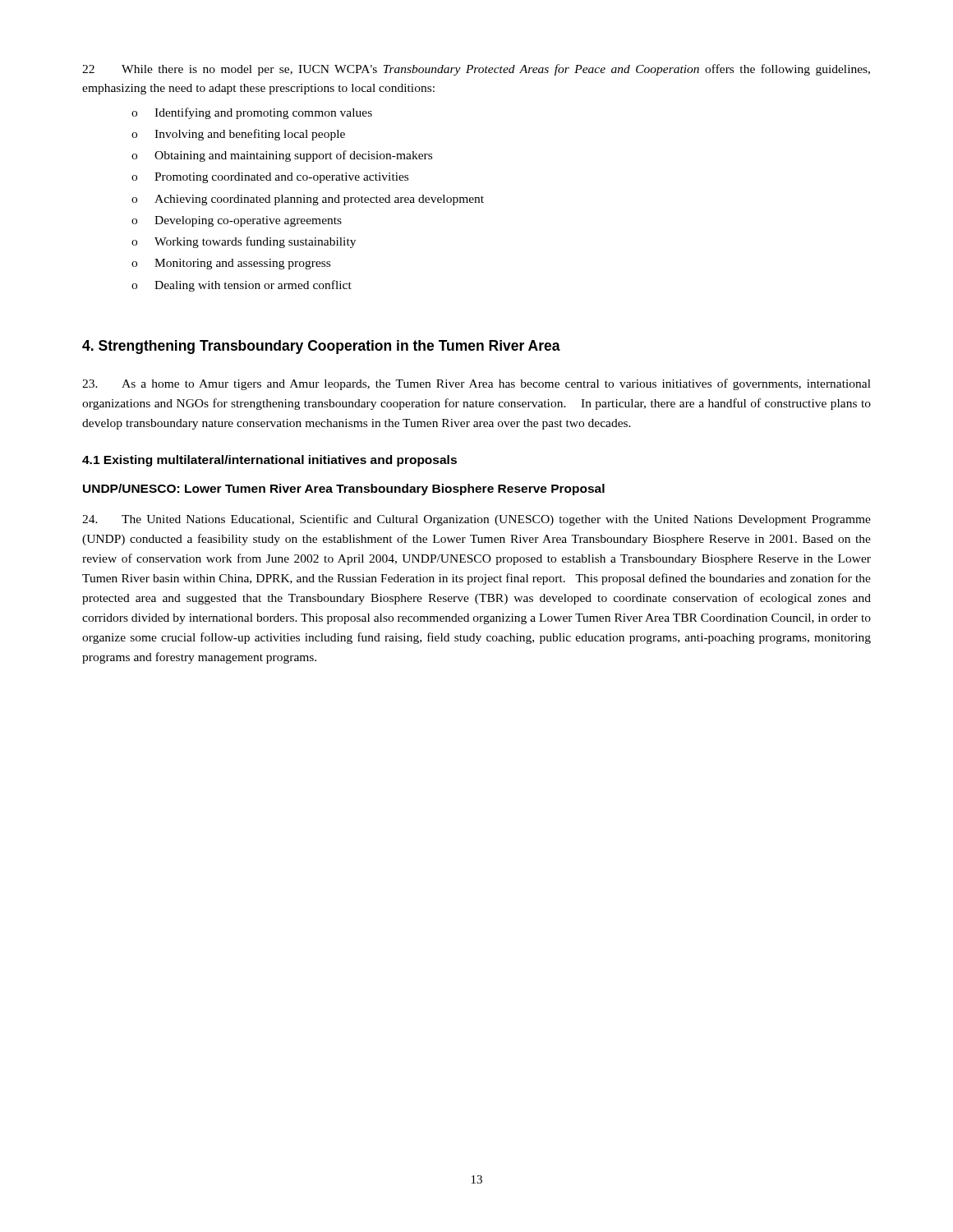Screen dimensions: 1232x953
Task: Click on the section header with the text "4.1 Existing multilateral/international initiatives and proposals"
Action: pyautogui.click(x=270, y=459)
